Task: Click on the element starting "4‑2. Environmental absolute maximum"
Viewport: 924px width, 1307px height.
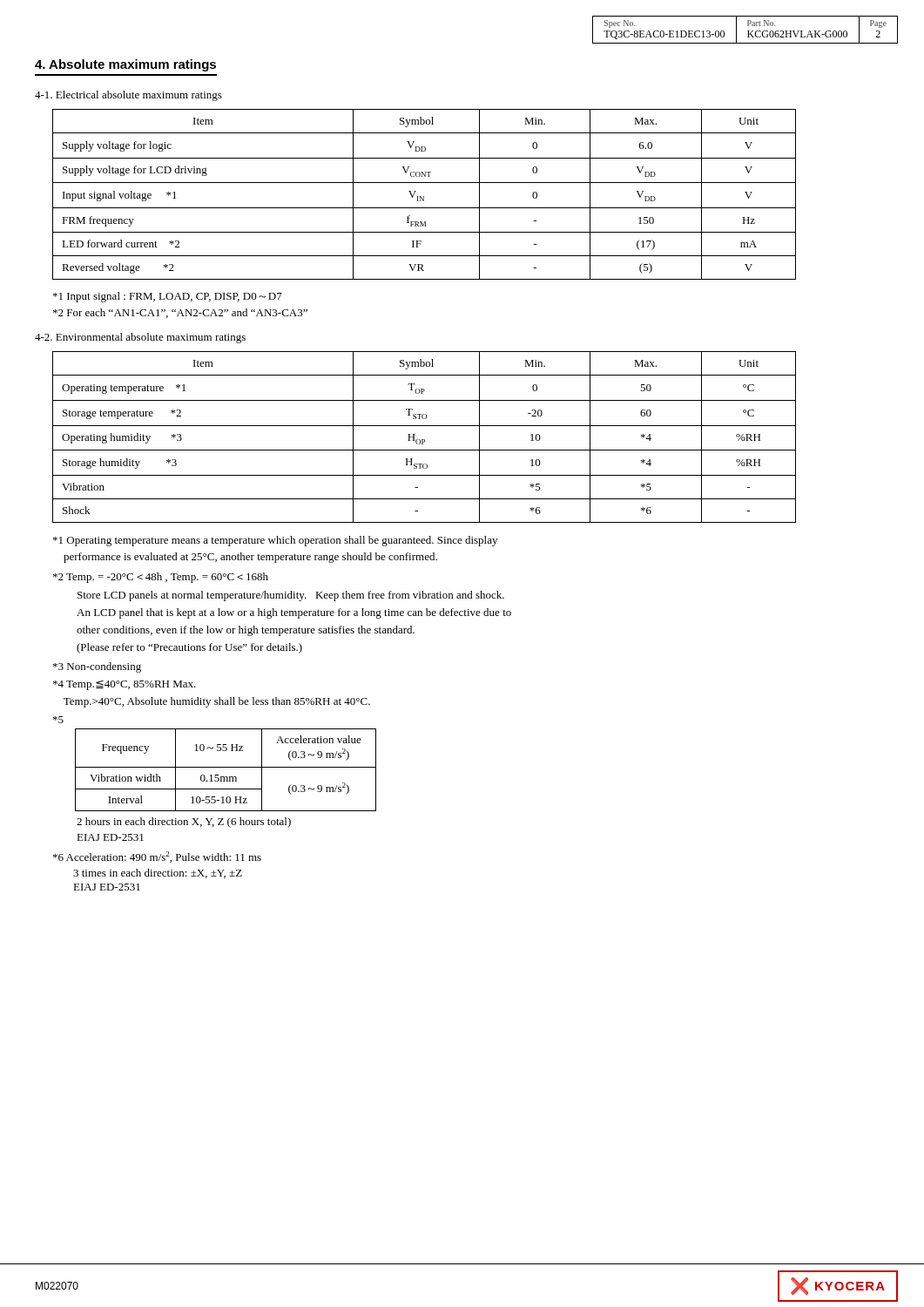Action: pyautogui.click(x=140, y=337)
